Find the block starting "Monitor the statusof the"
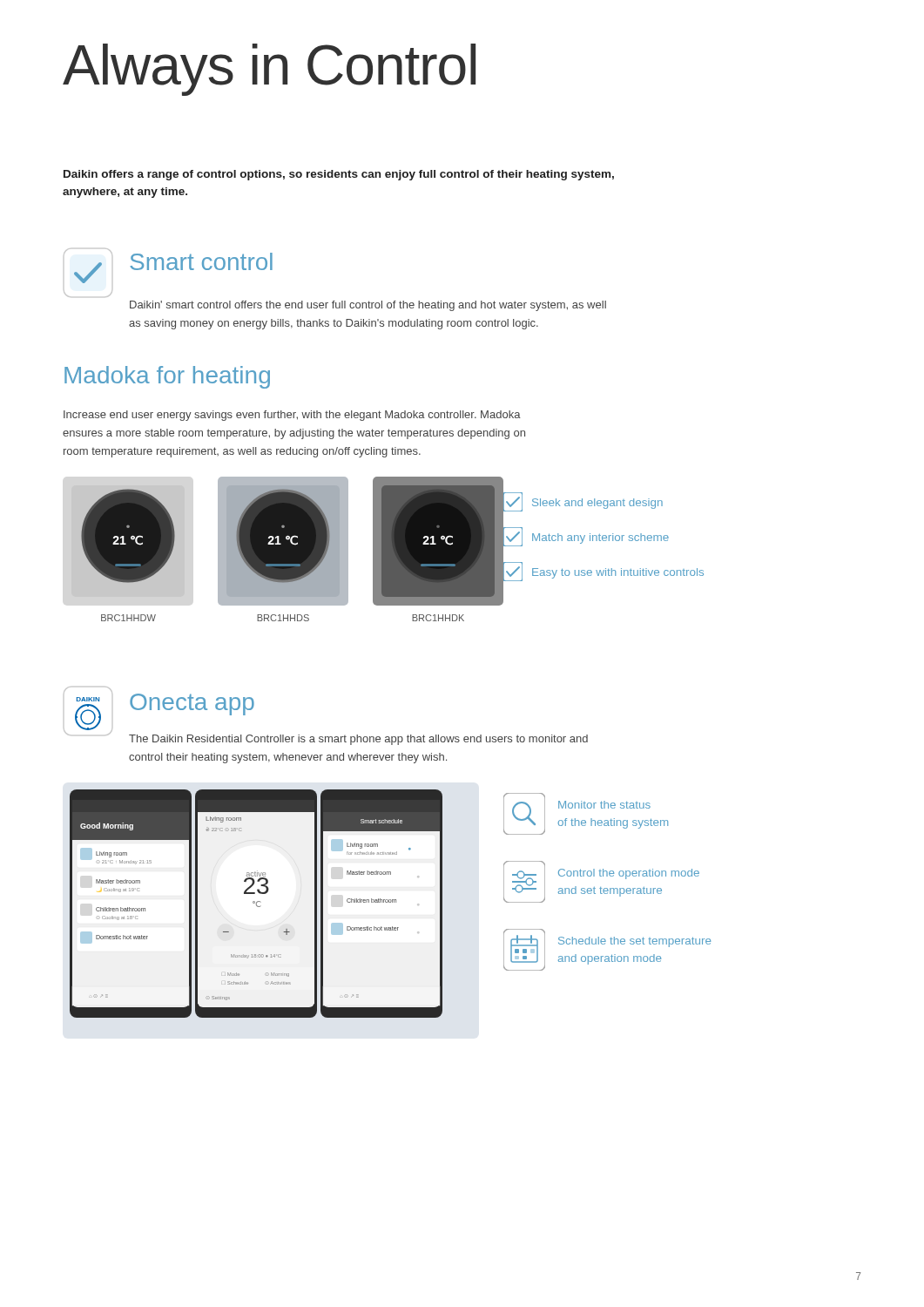This screenshot has width=924, height=1307. [x=586, y=814]
